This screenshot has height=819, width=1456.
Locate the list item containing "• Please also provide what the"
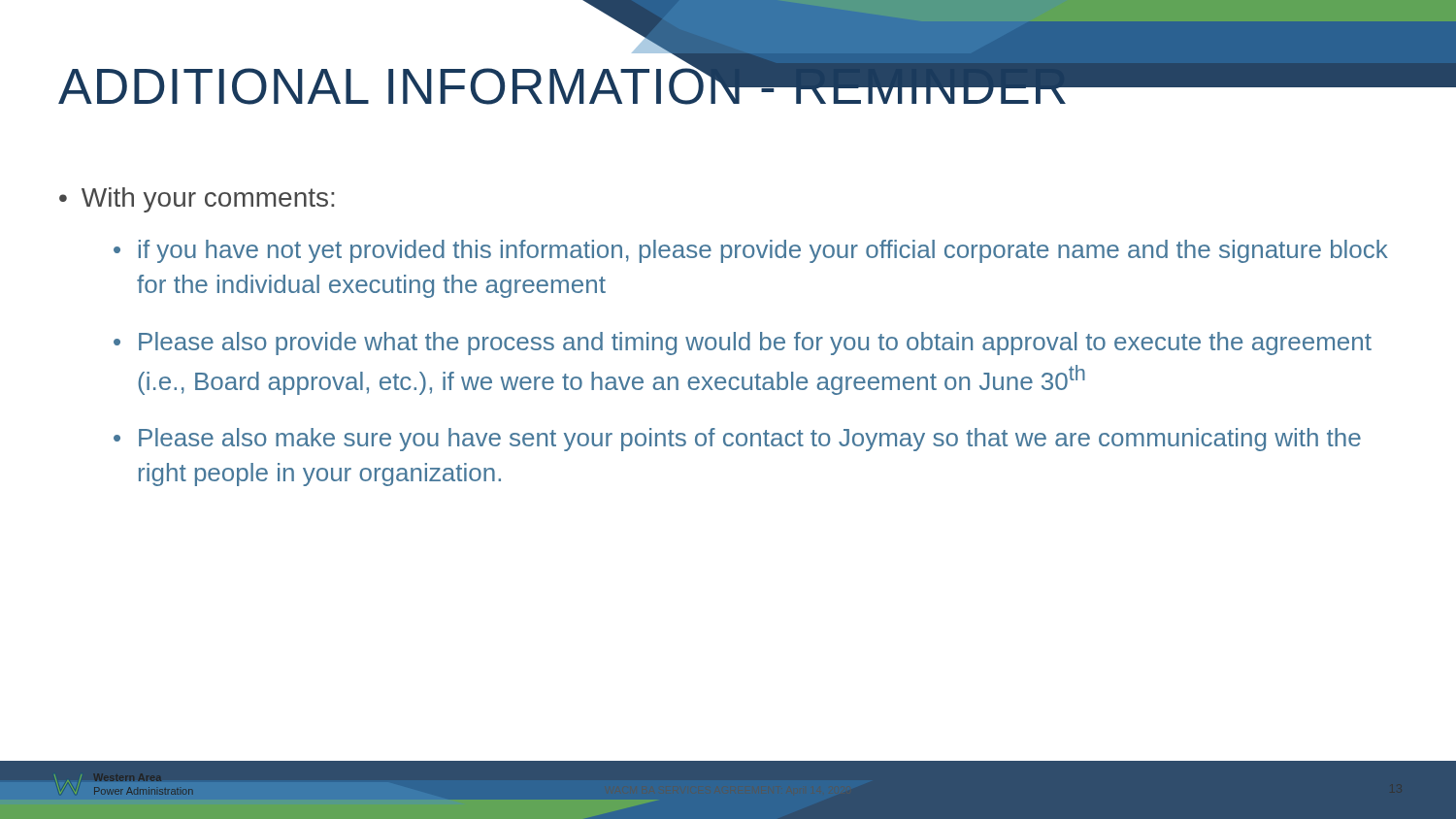click(755, 361)
